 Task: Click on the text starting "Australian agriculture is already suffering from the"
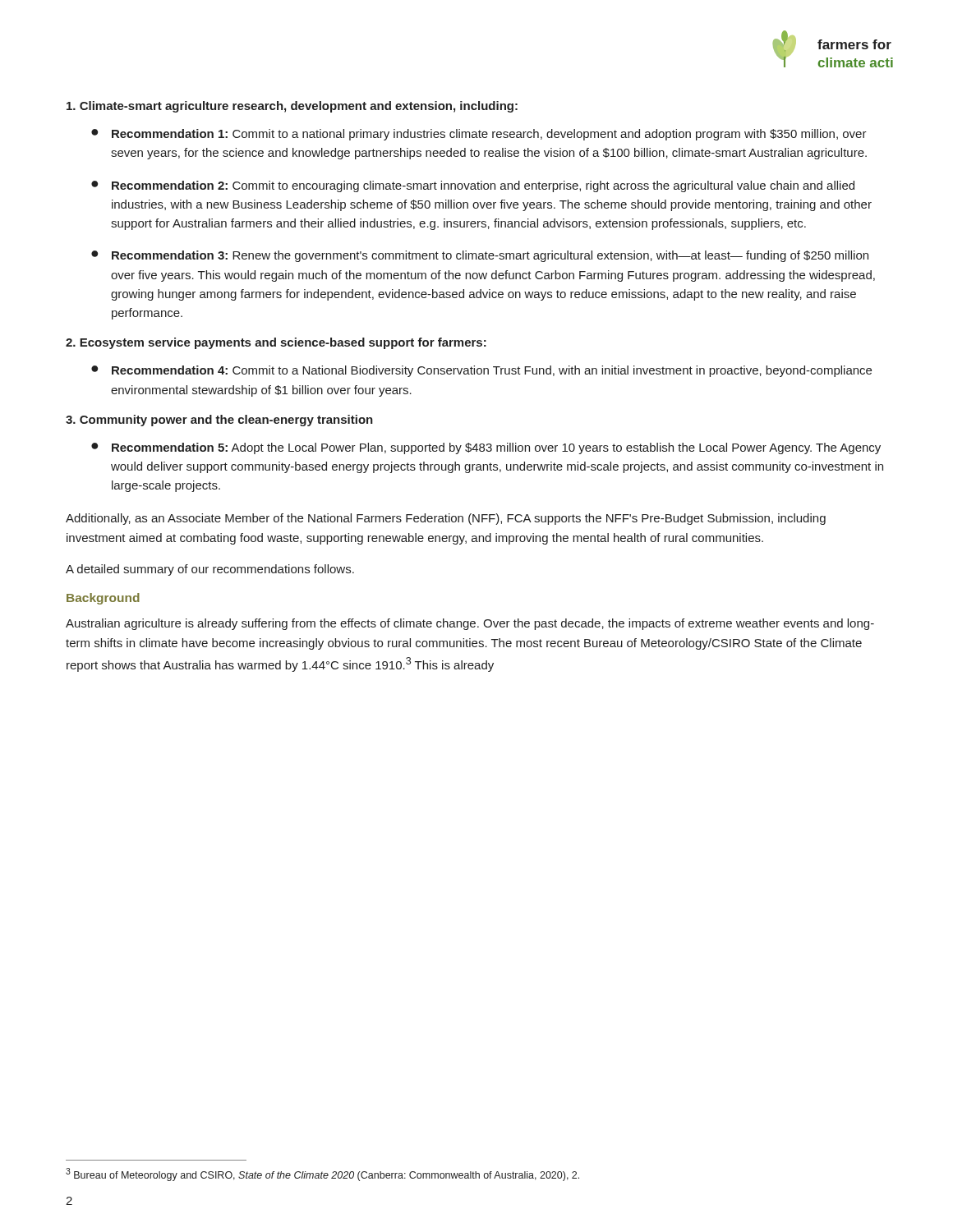470,644
